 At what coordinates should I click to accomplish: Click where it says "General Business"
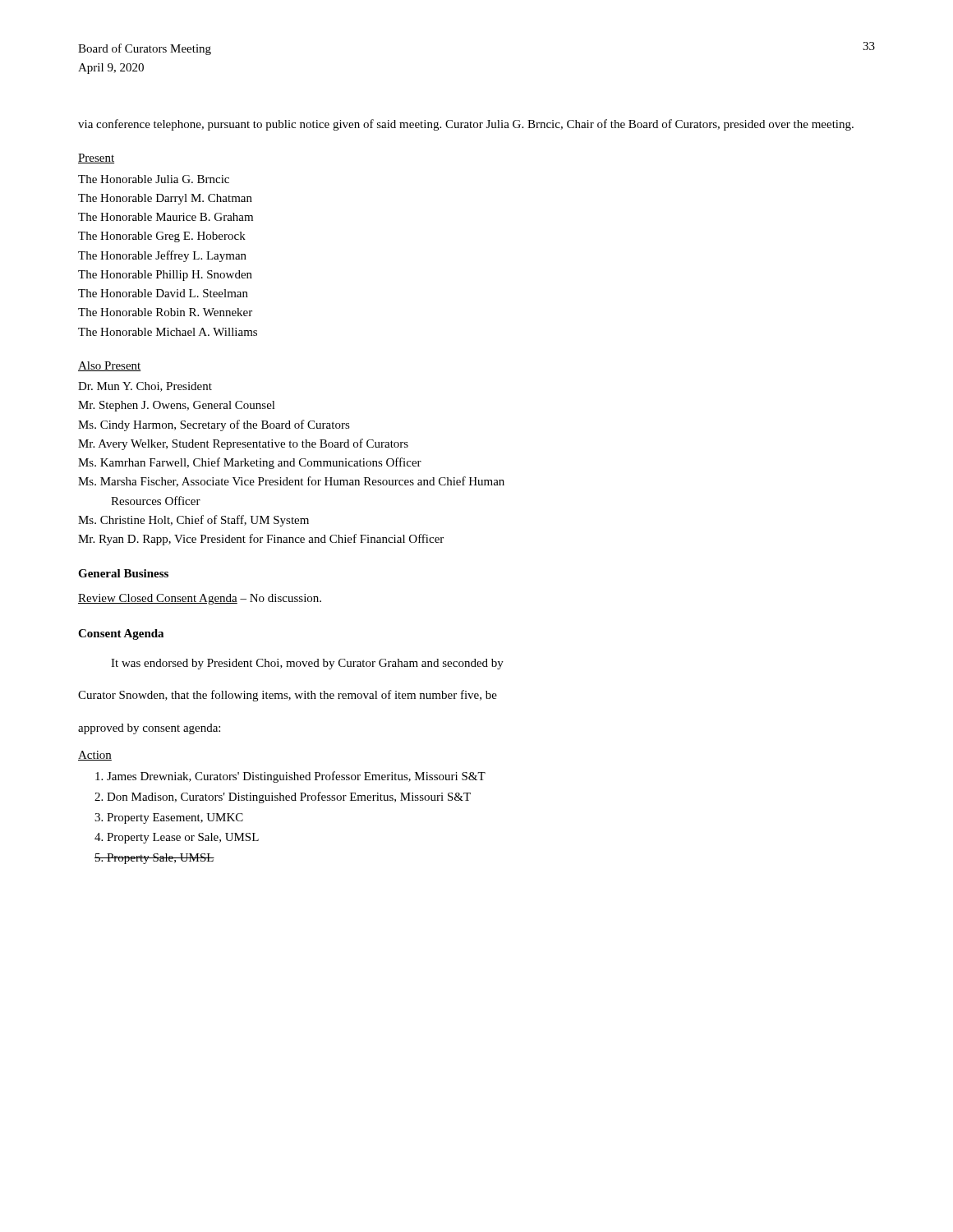(123, 573)
